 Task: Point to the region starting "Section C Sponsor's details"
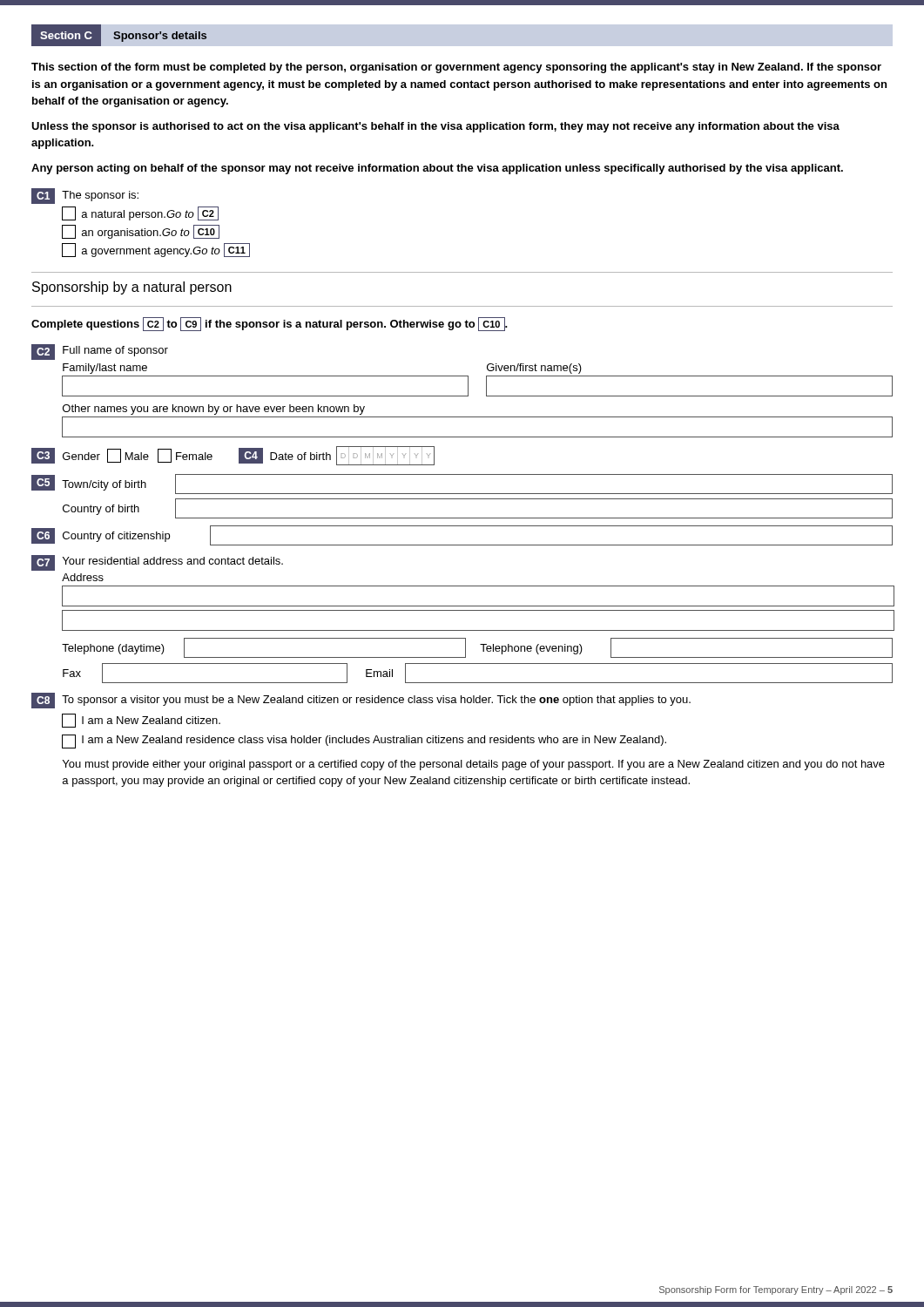pos(119,35)
